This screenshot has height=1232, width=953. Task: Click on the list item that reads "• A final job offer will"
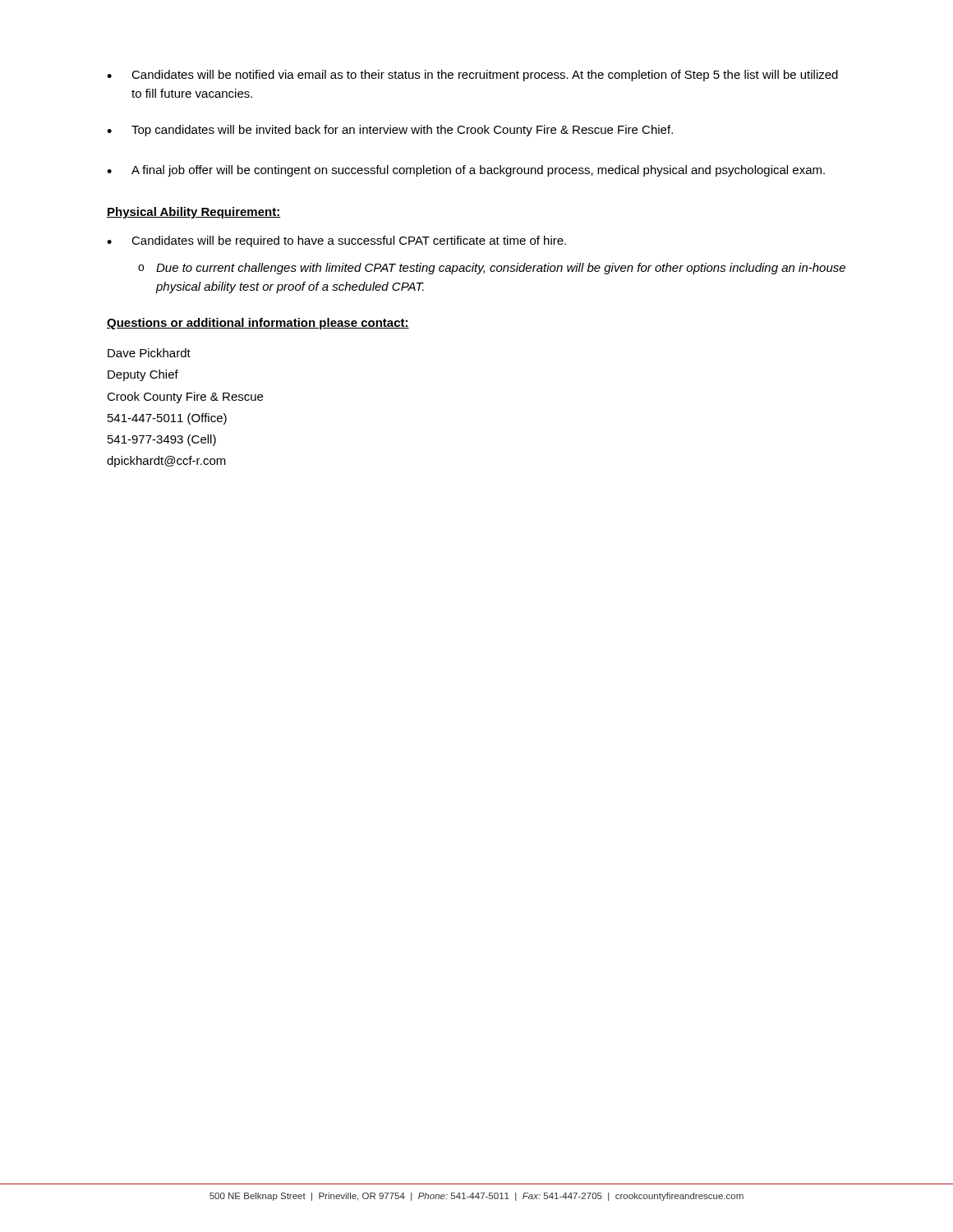point(466,172)
